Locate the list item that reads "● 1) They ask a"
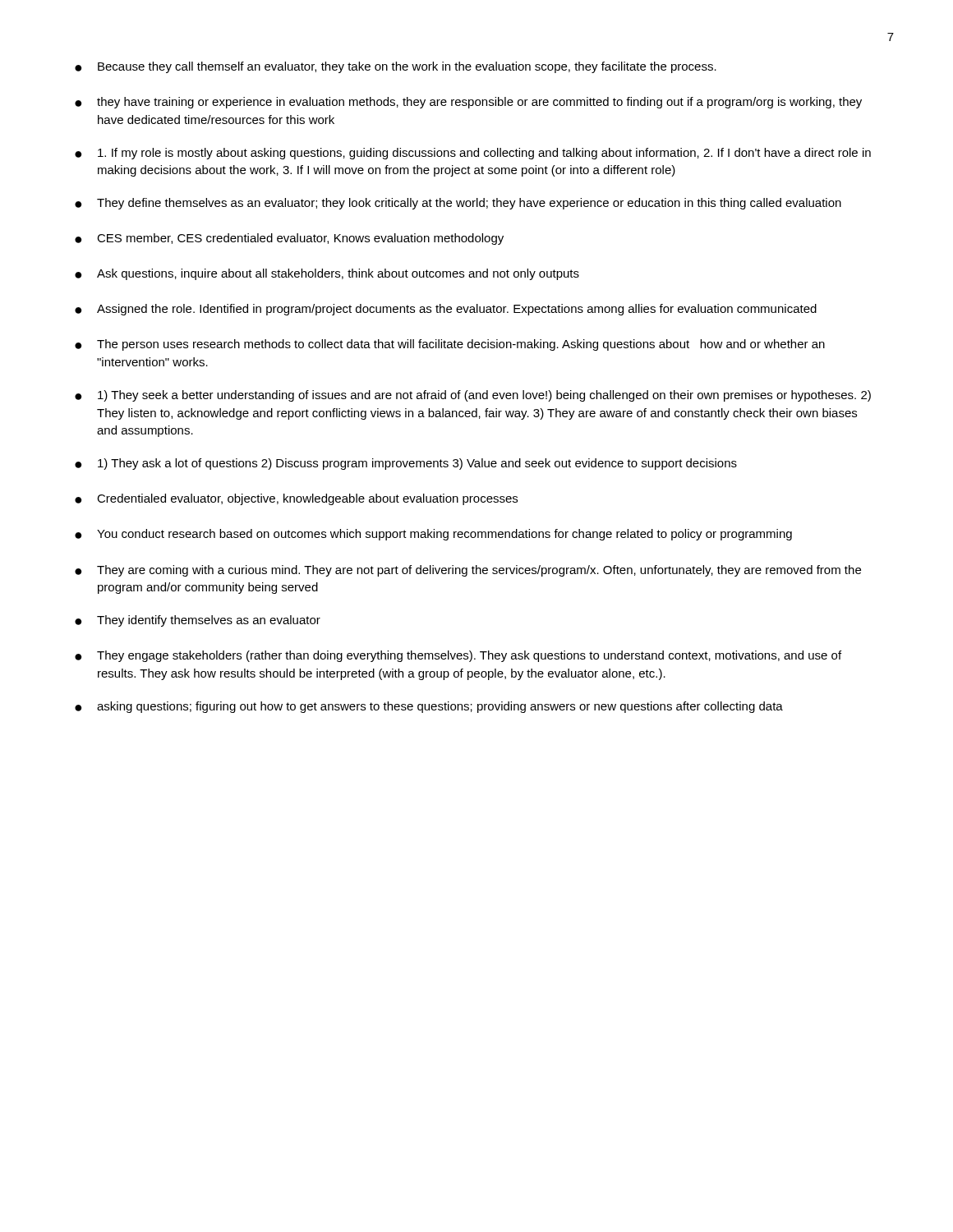953x1232 pixels. (476, 465)
